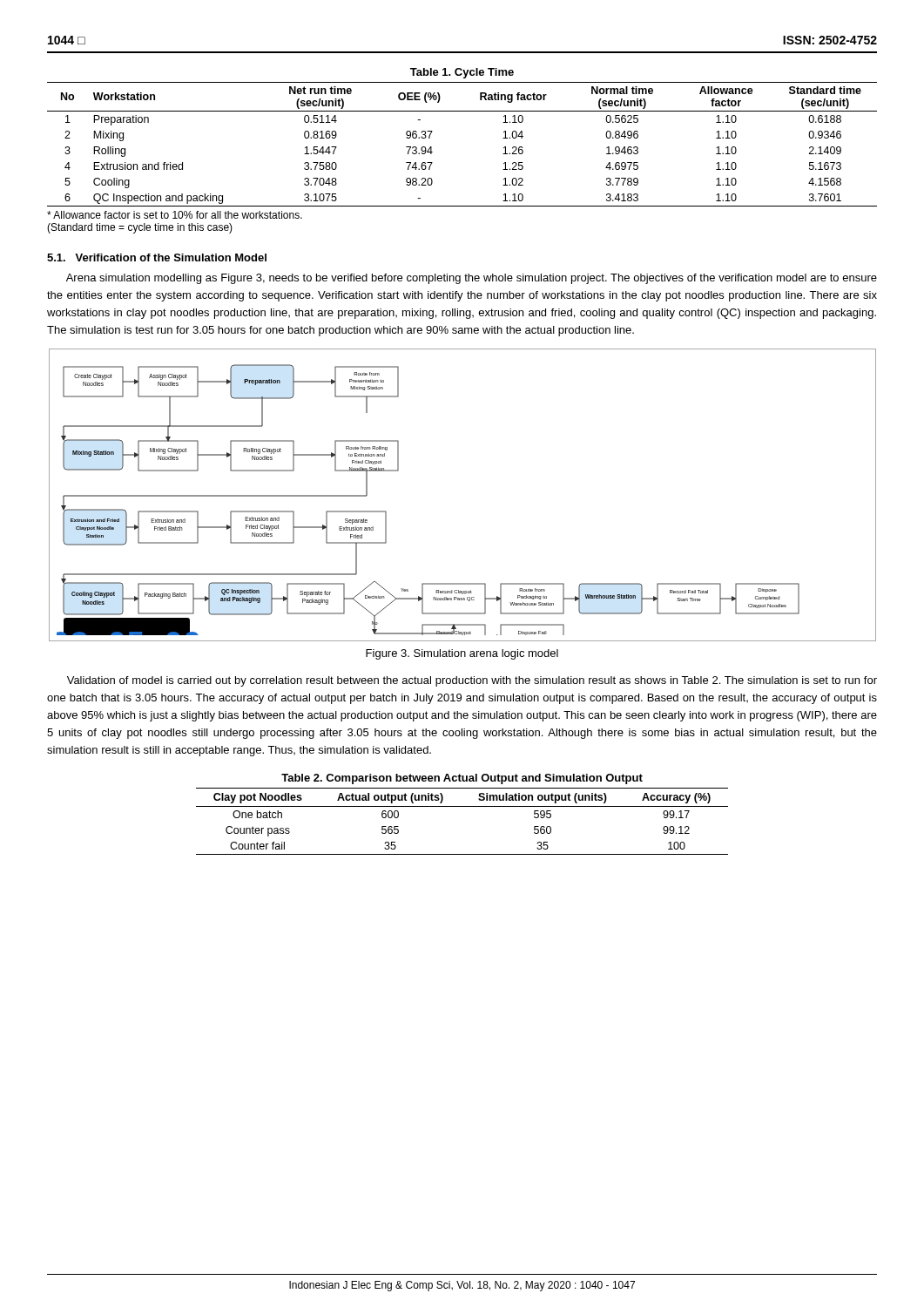Screen dimensions: 1307x924
Task: Select the text block starting "Table 1. Cycle Time"
Action: (462, 72)
